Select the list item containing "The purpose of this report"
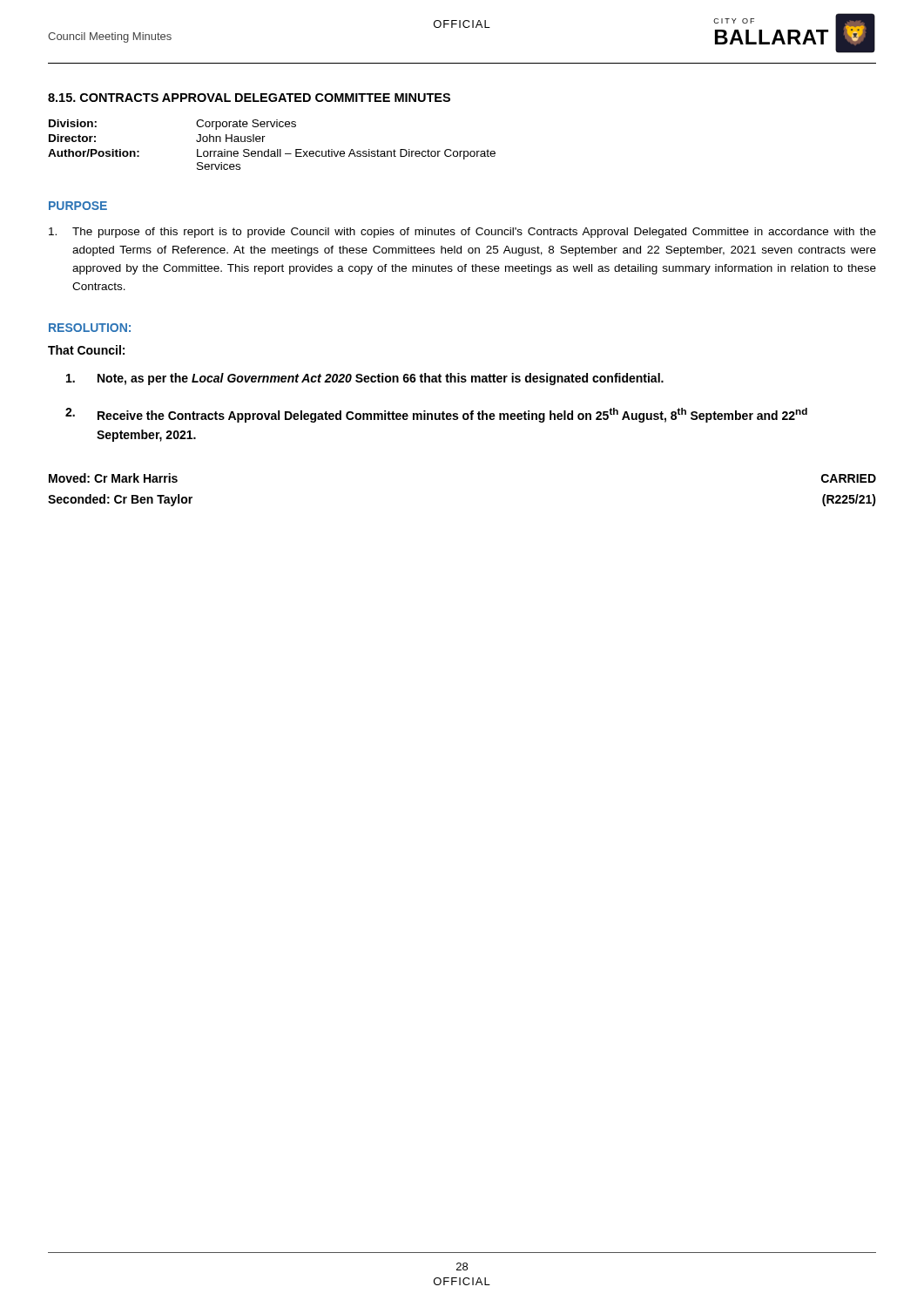The image size is (924, 1307). [462, 260]
